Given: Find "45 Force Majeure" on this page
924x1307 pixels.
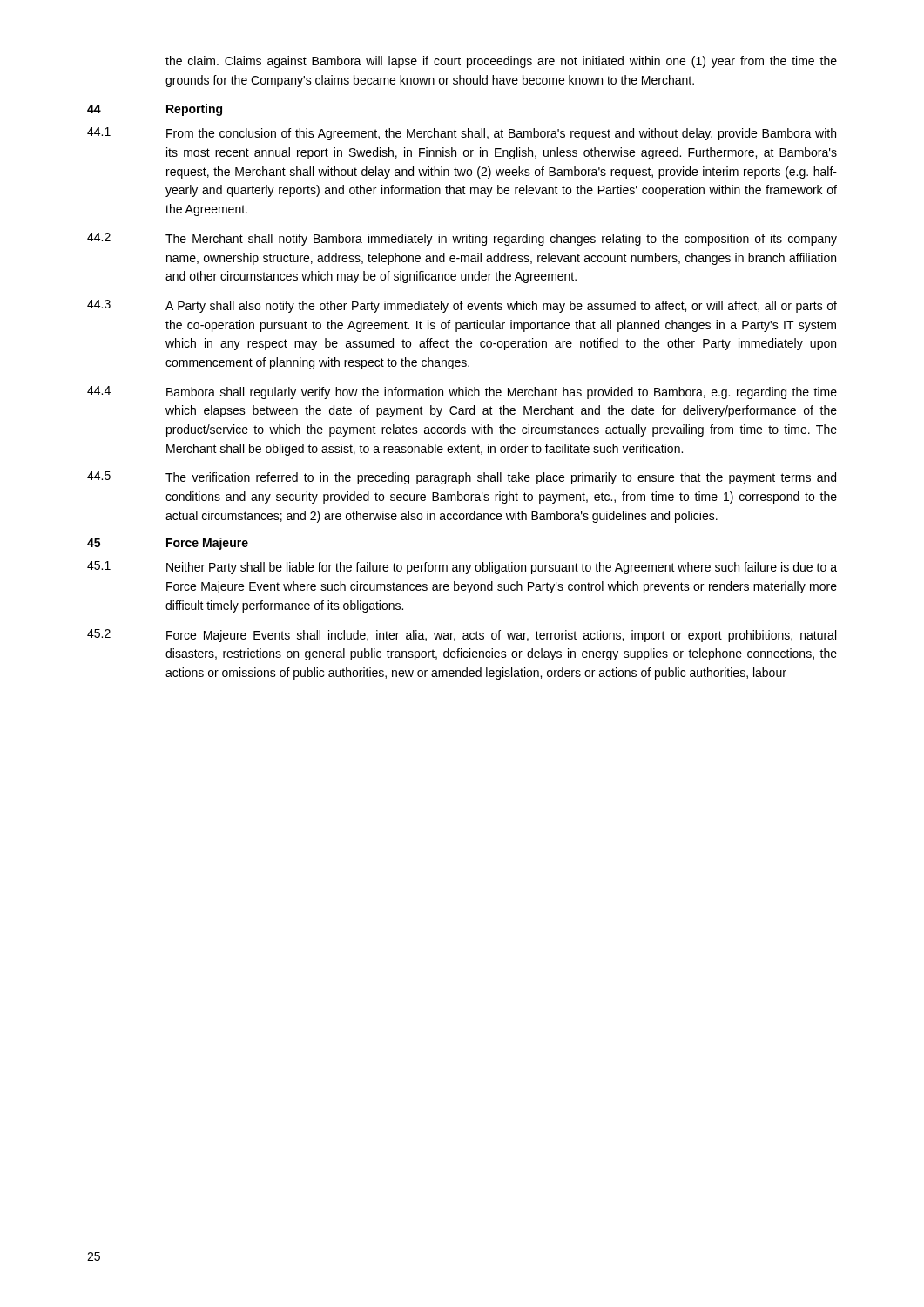Looking at the screenshot, I should point(168,543).
